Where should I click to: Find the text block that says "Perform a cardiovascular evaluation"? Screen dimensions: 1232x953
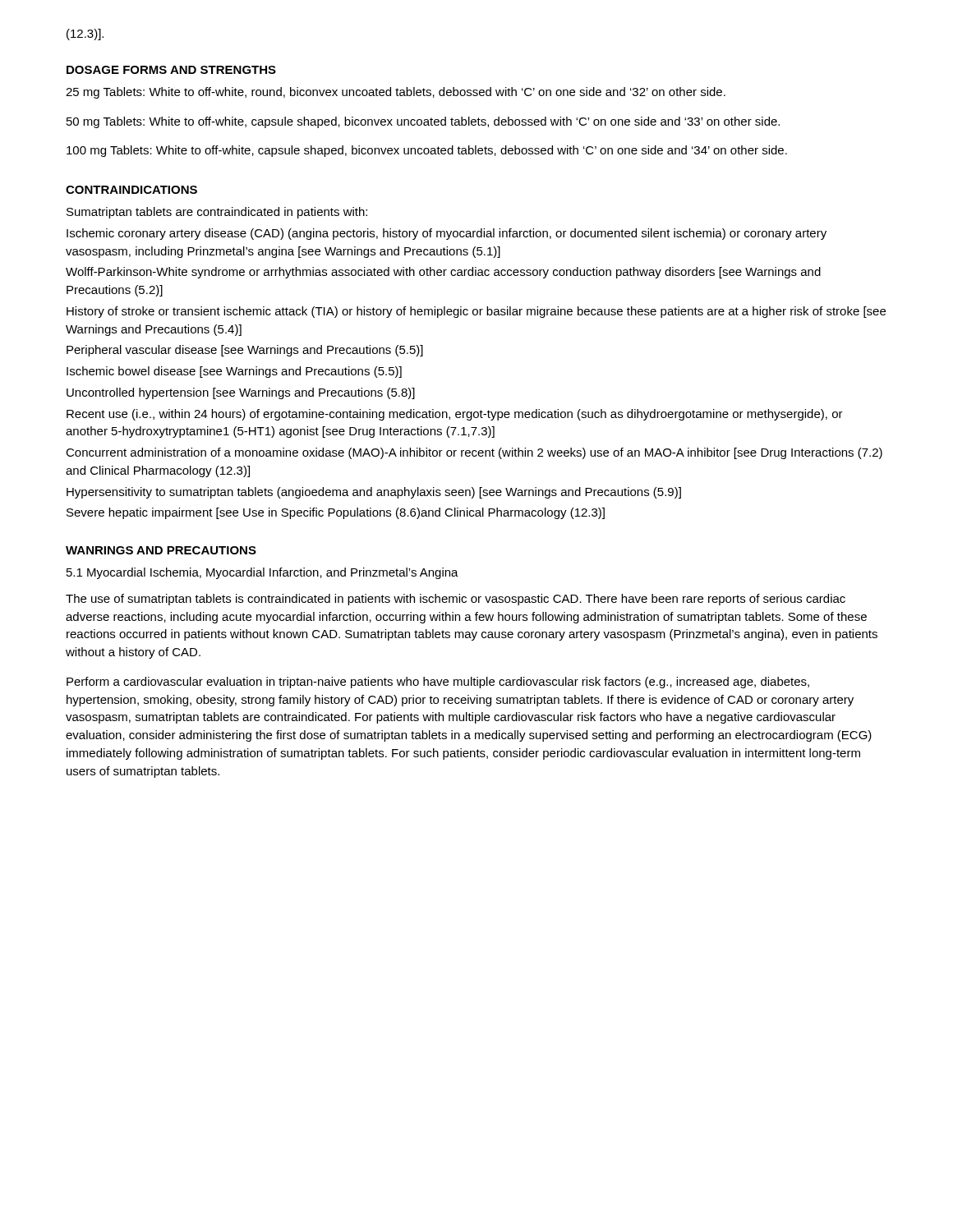click(x=469, y=726)
